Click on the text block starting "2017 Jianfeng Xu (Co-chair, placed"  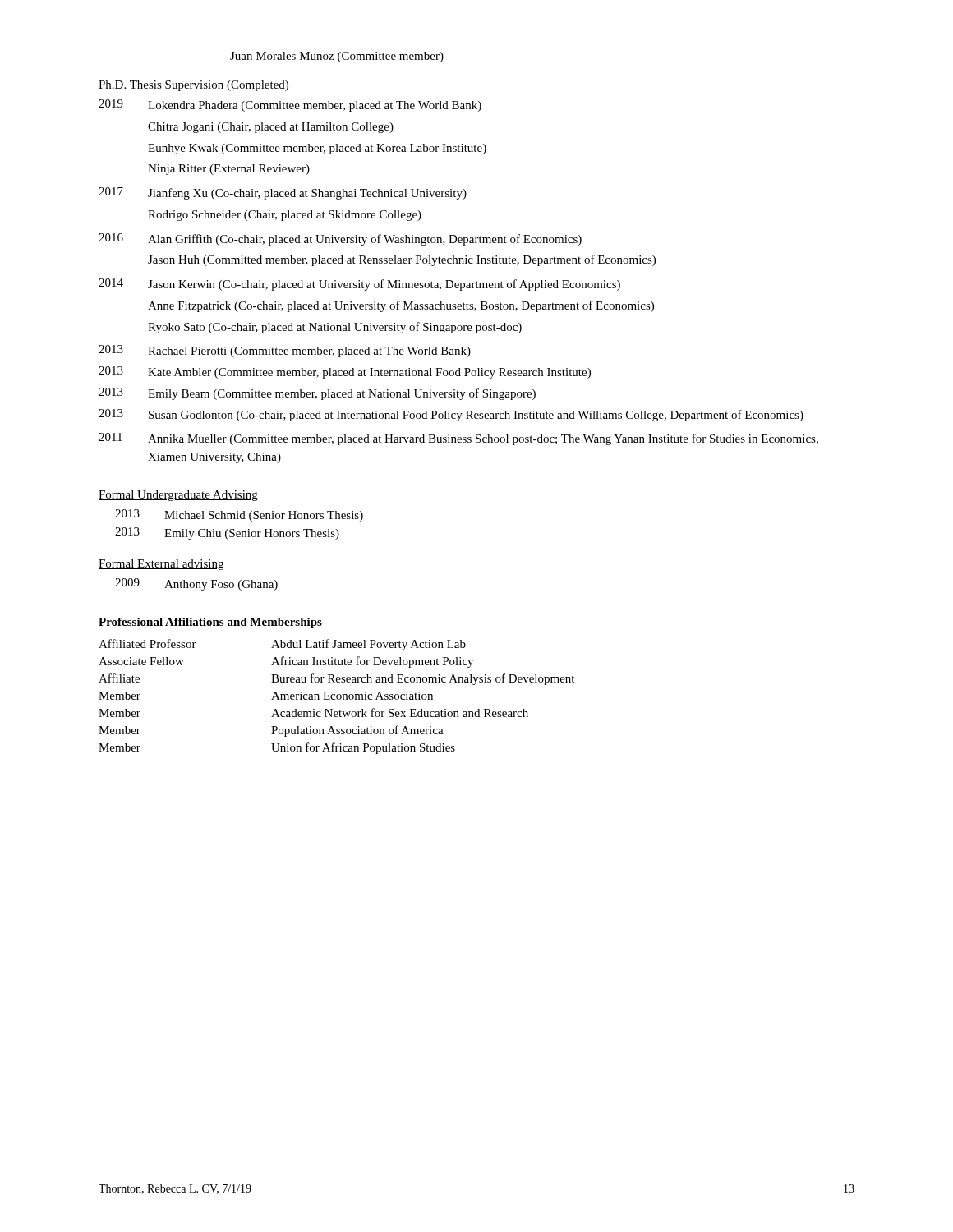[x=476, y=195]
